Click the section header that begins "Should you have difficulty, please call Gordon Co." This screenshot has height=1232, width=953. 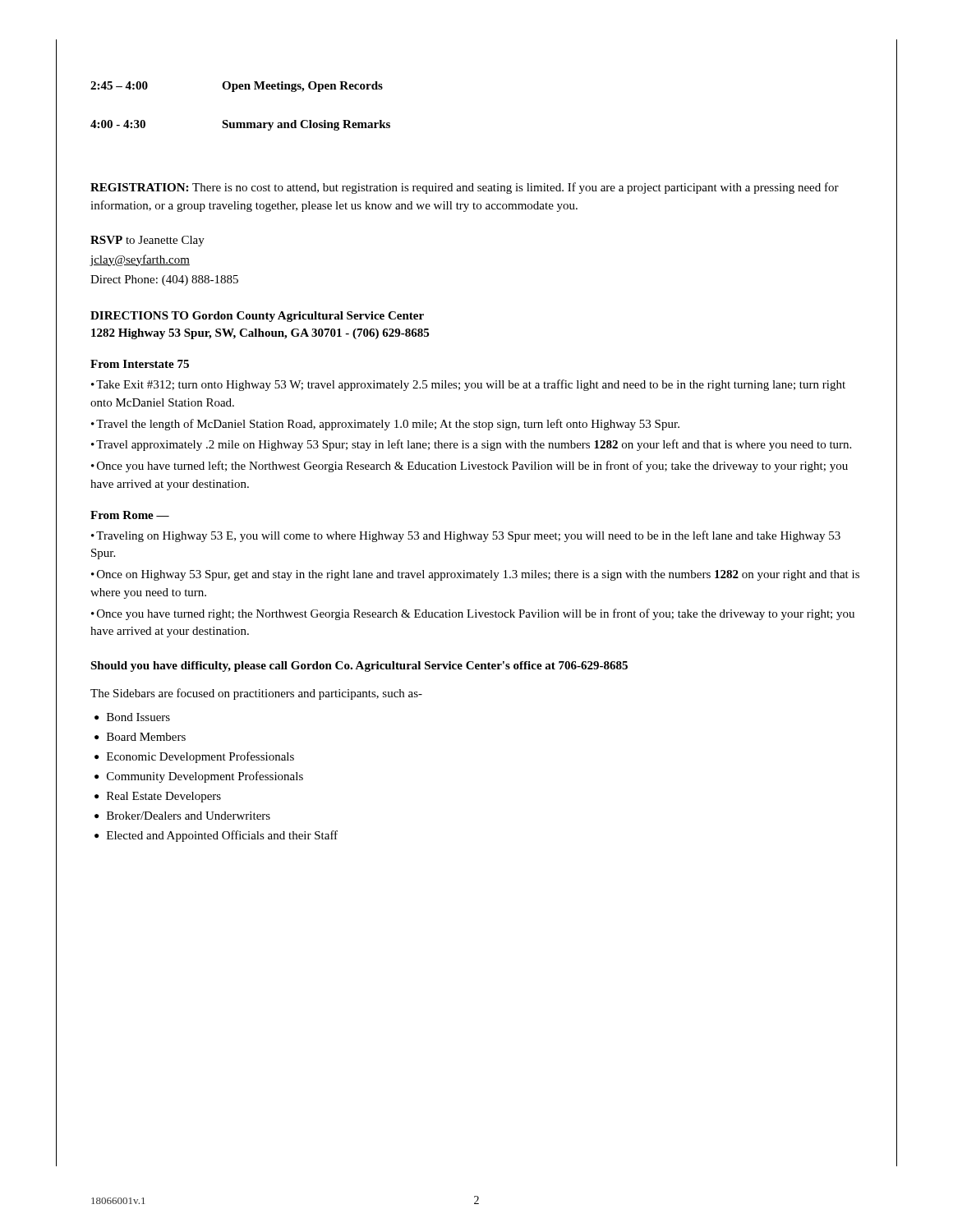click(359, 665)
